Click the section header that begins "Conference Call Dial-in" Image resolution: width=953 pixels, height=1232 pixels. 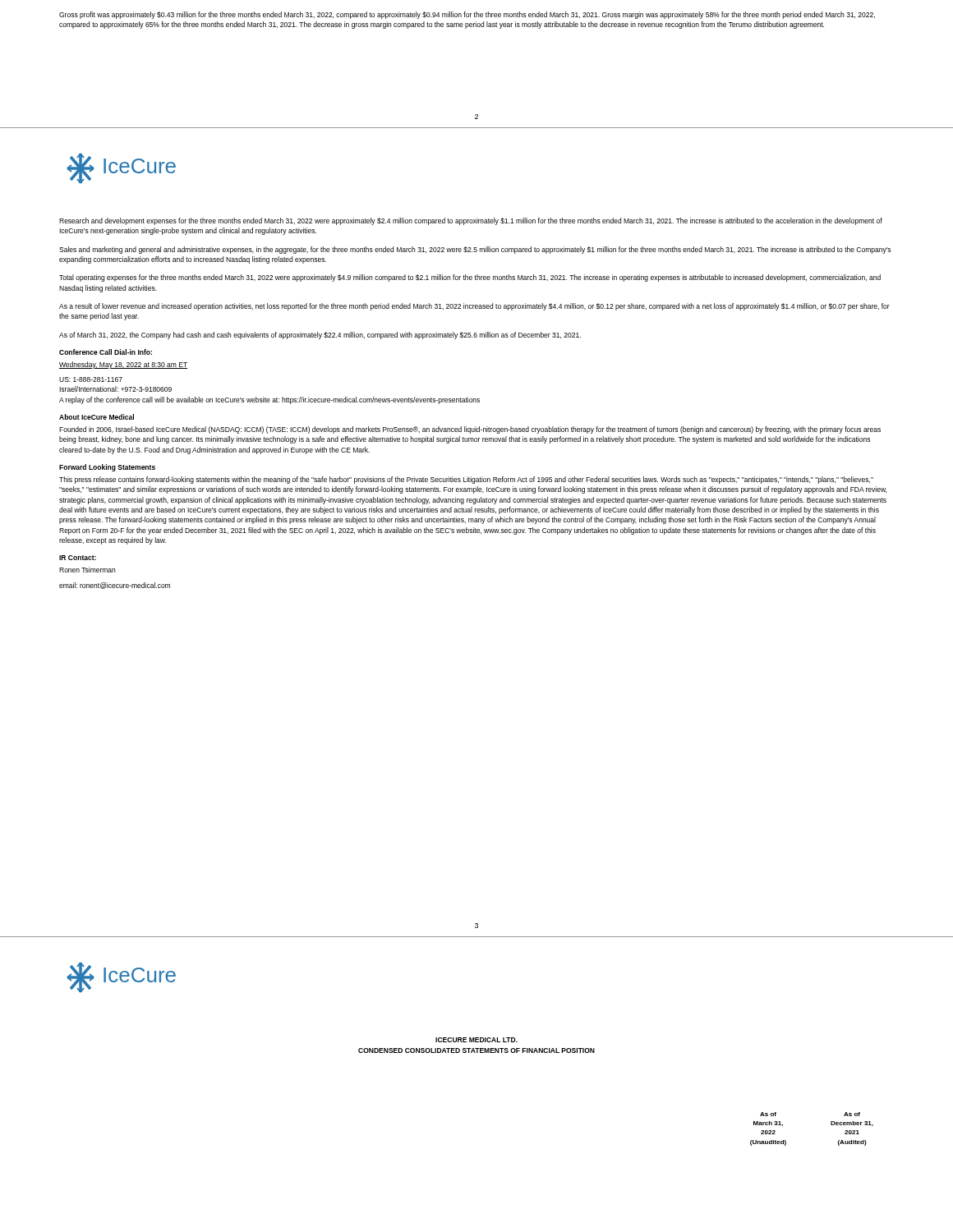pyautogui.click(x=106, y=352)
